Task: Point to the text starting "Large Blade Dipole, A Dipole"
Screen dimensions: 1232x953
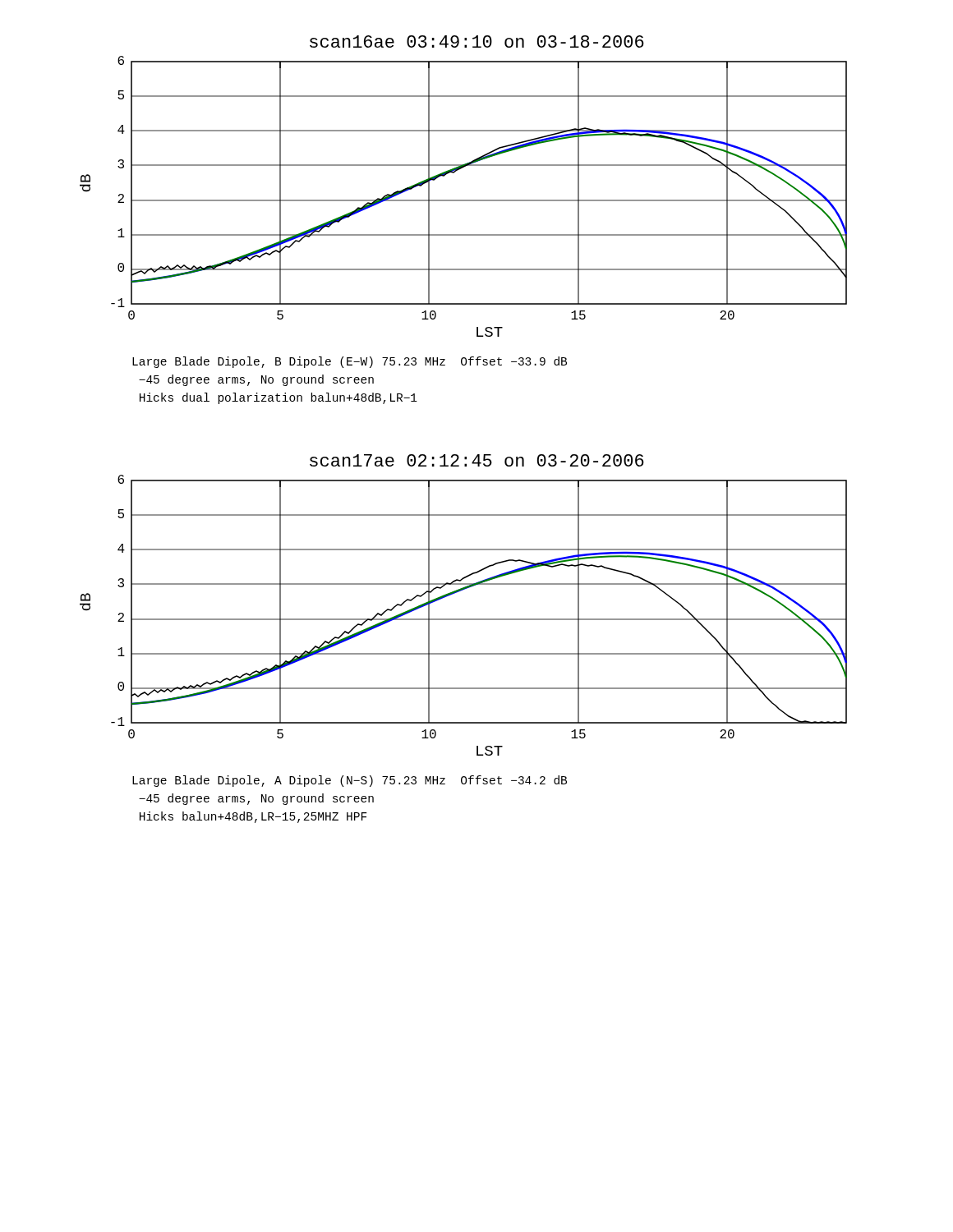Action: tap(350, 781)
